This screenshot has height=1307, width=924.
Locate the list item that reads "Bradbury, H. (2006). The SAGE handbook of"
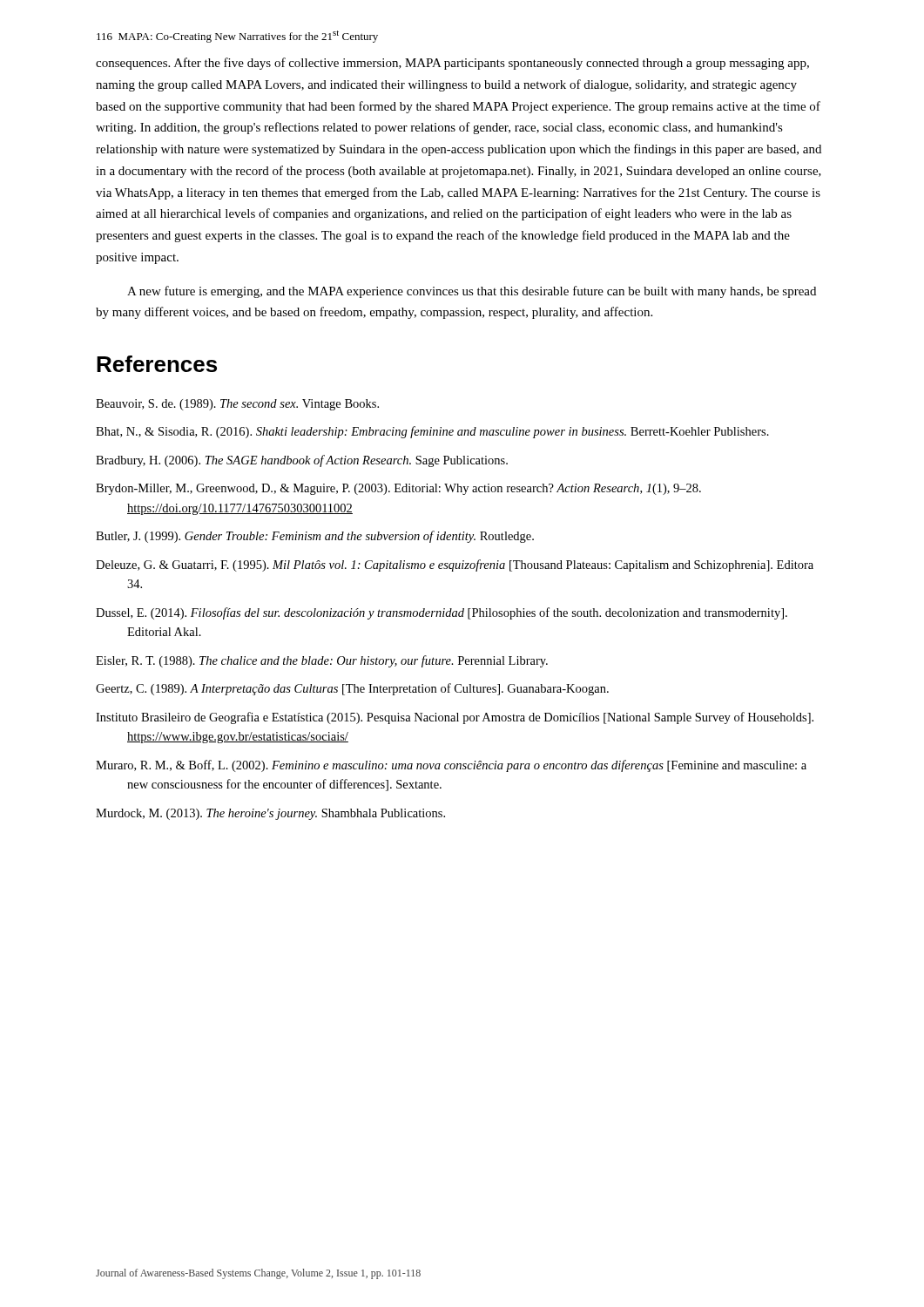(302, 460)
